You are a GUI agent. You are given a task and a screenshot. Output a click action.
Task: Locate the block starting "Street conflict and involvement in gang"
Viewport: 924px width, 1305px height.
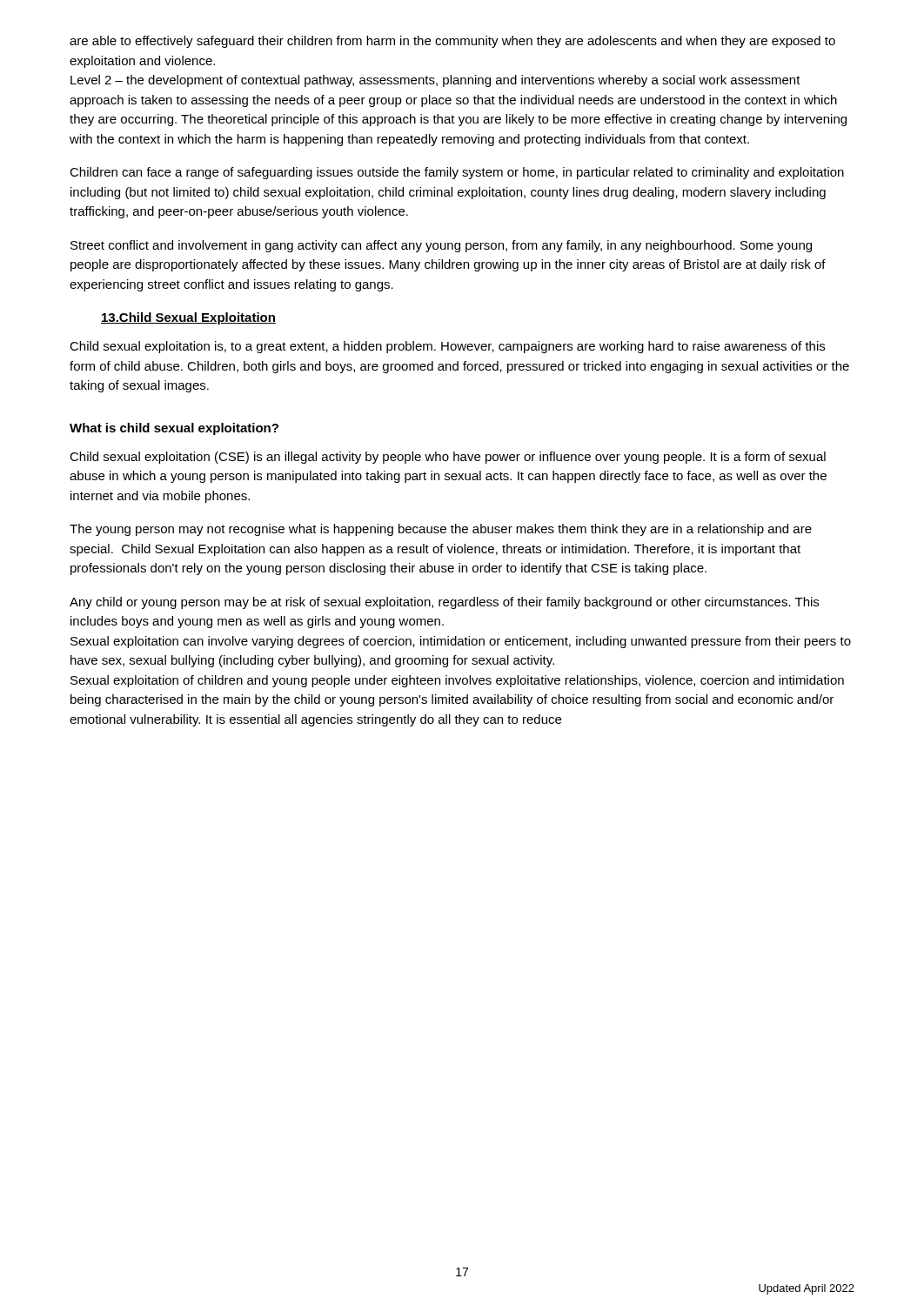click(x=447, y=264)
